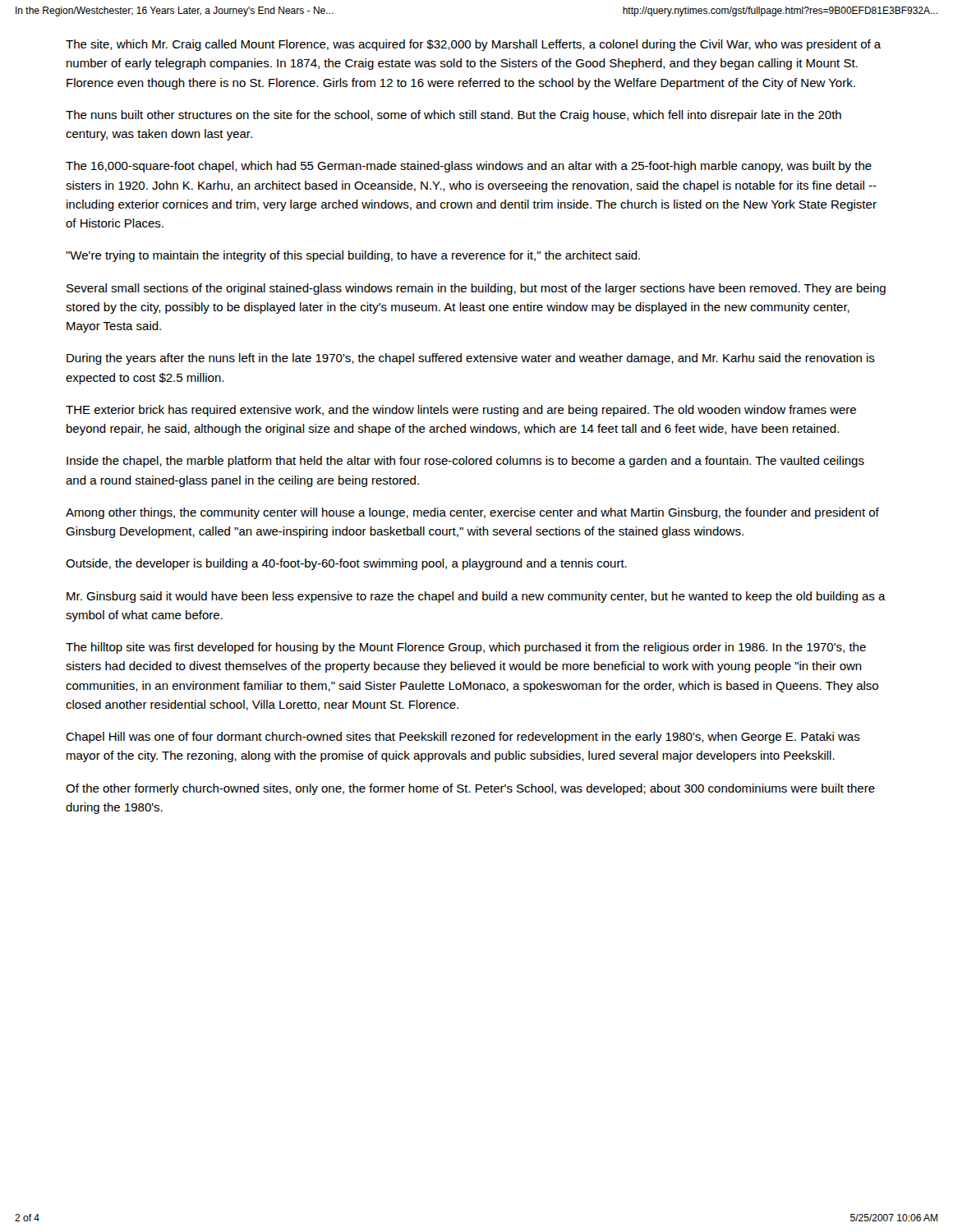Click on the region starting "Among other things,"

click(x=472, y=521)
